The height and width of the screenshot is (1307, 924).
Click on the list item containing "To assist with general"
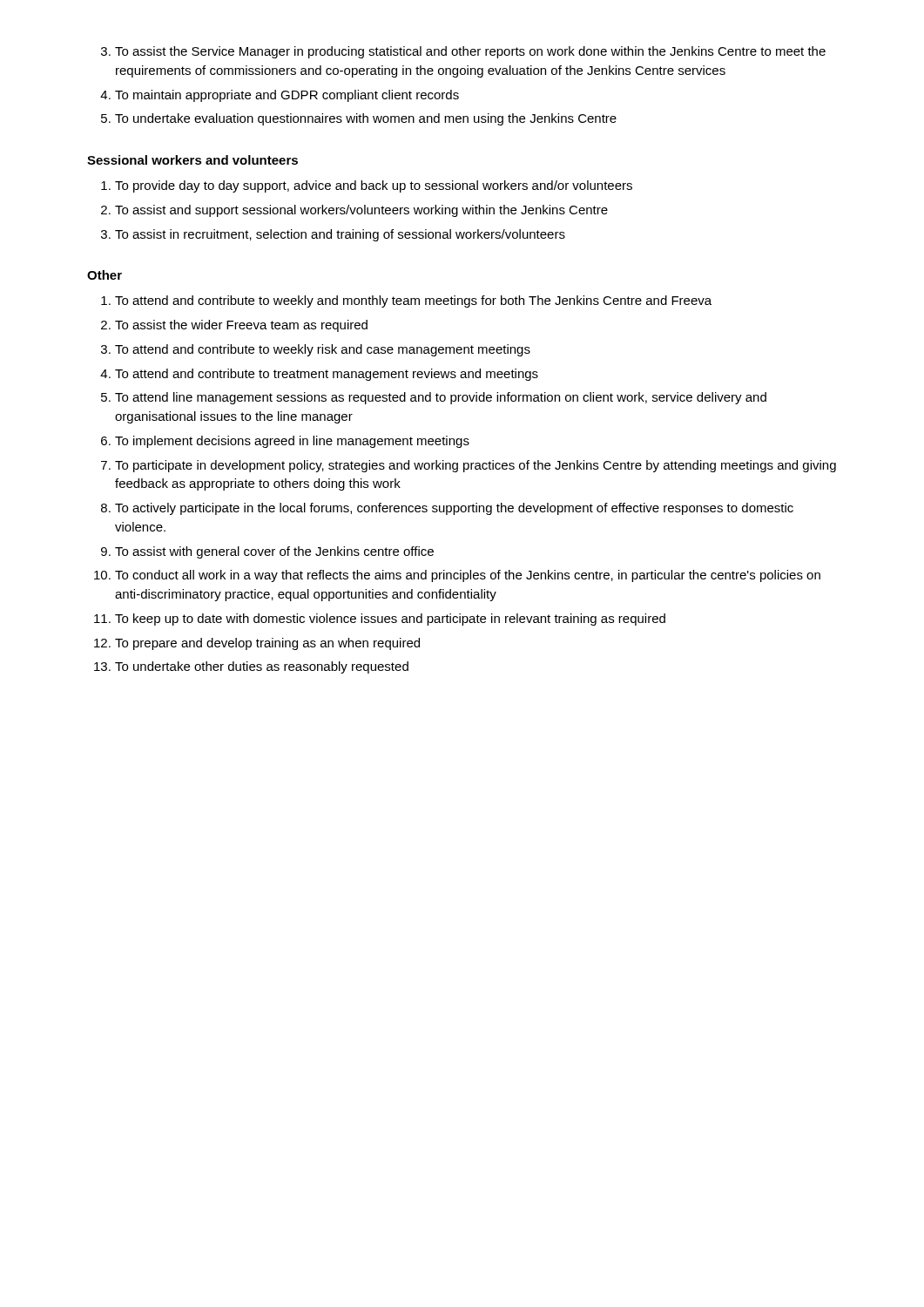[275, 551]
